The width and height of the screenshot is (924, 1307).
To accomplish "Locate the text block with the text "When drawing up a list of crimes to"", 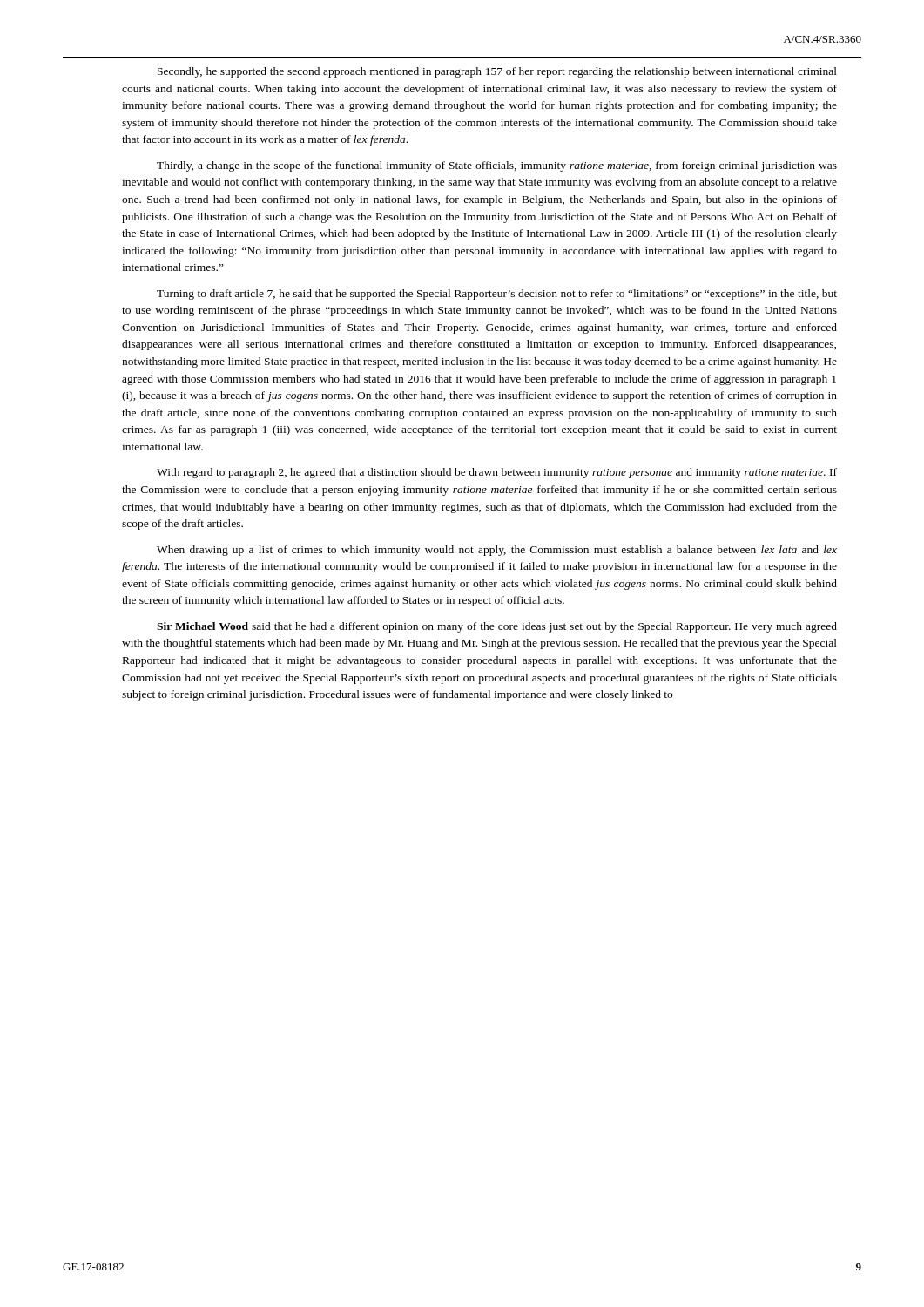I will click(x=479, y=575).
